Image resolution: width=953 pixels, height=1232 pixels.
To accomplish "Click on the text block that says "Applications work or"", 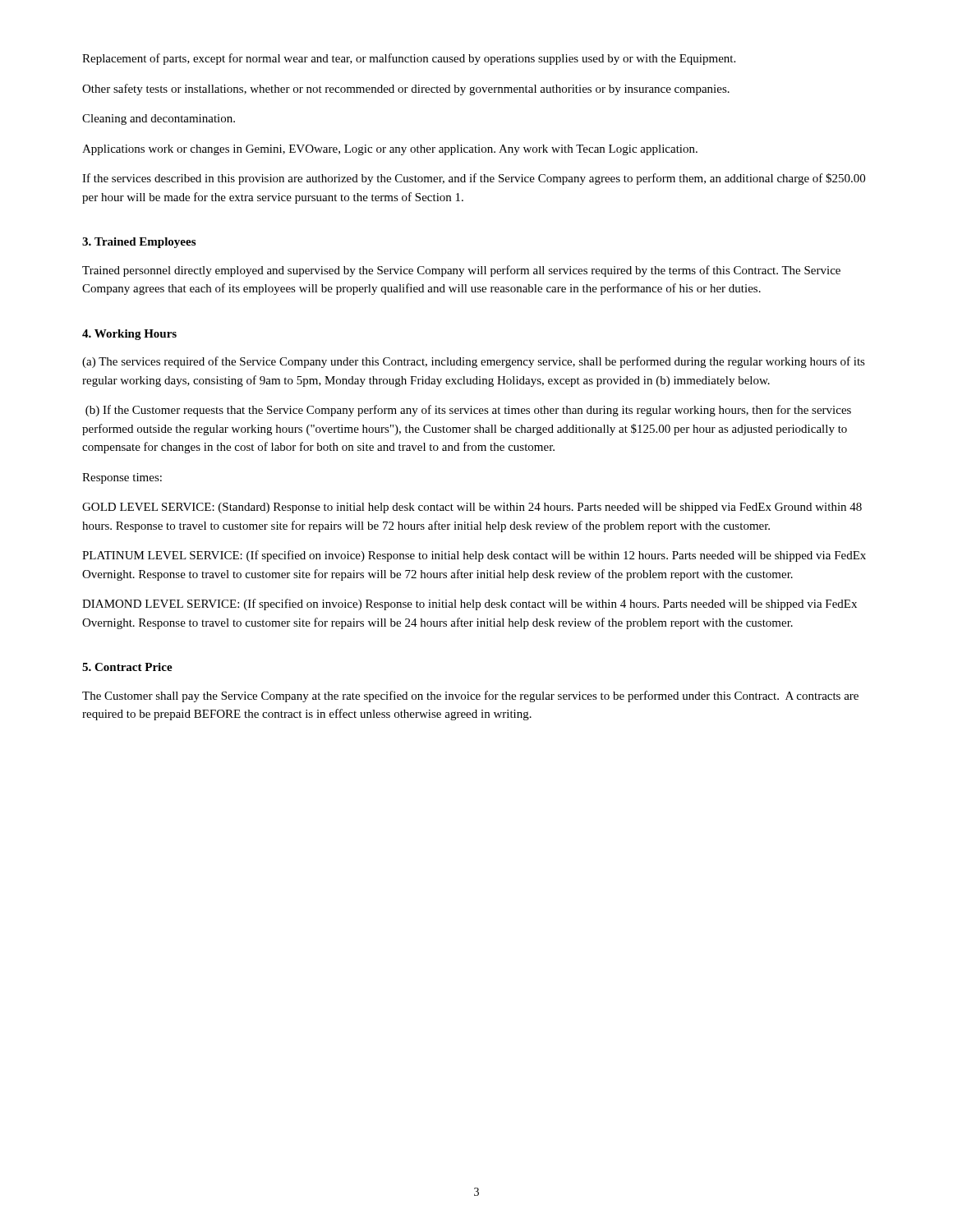I will (x=390, y=148).
